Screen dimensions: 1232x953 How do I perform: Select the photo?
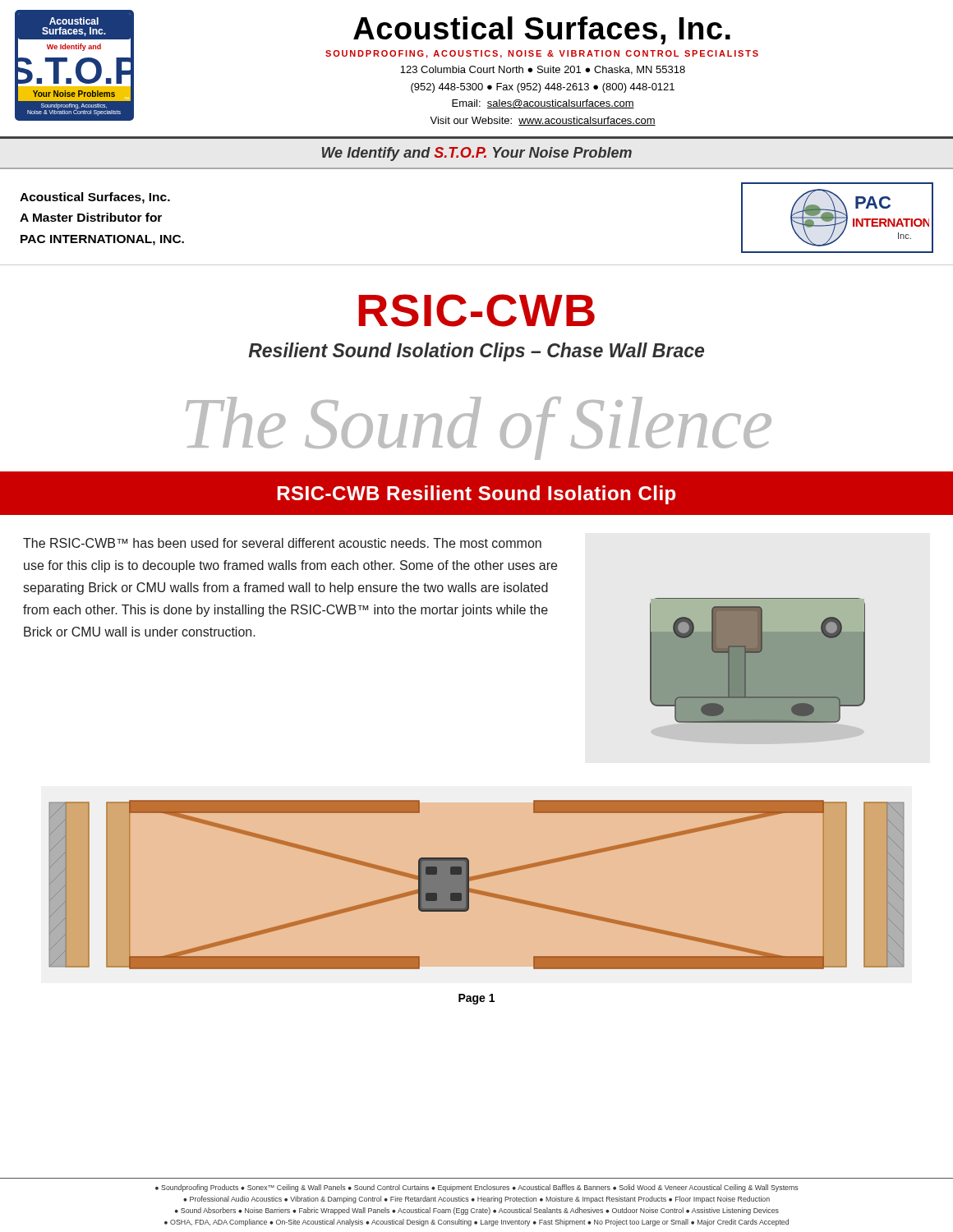tap(757, 650)
